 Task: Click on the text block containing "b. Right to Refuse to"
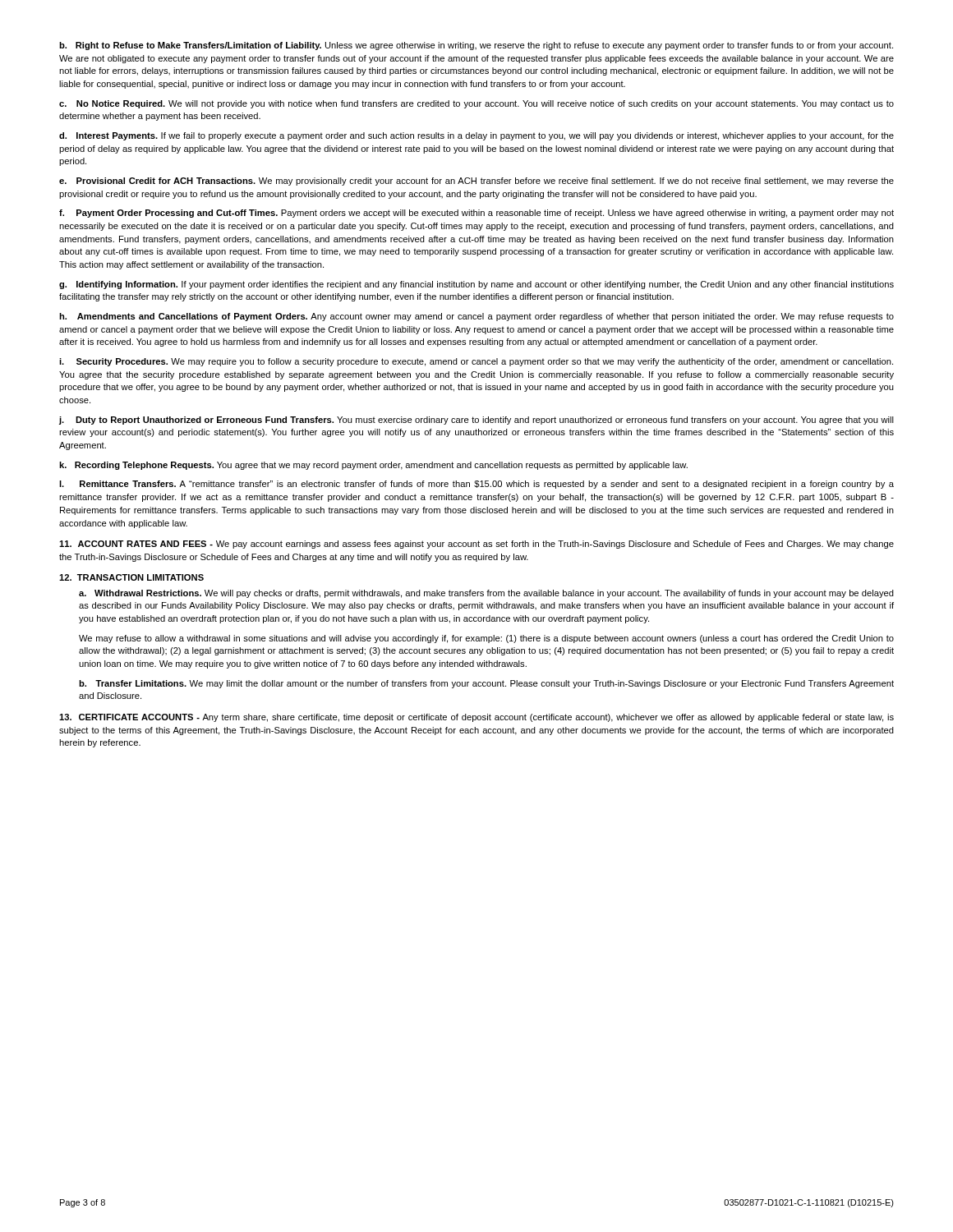(476, 64)
